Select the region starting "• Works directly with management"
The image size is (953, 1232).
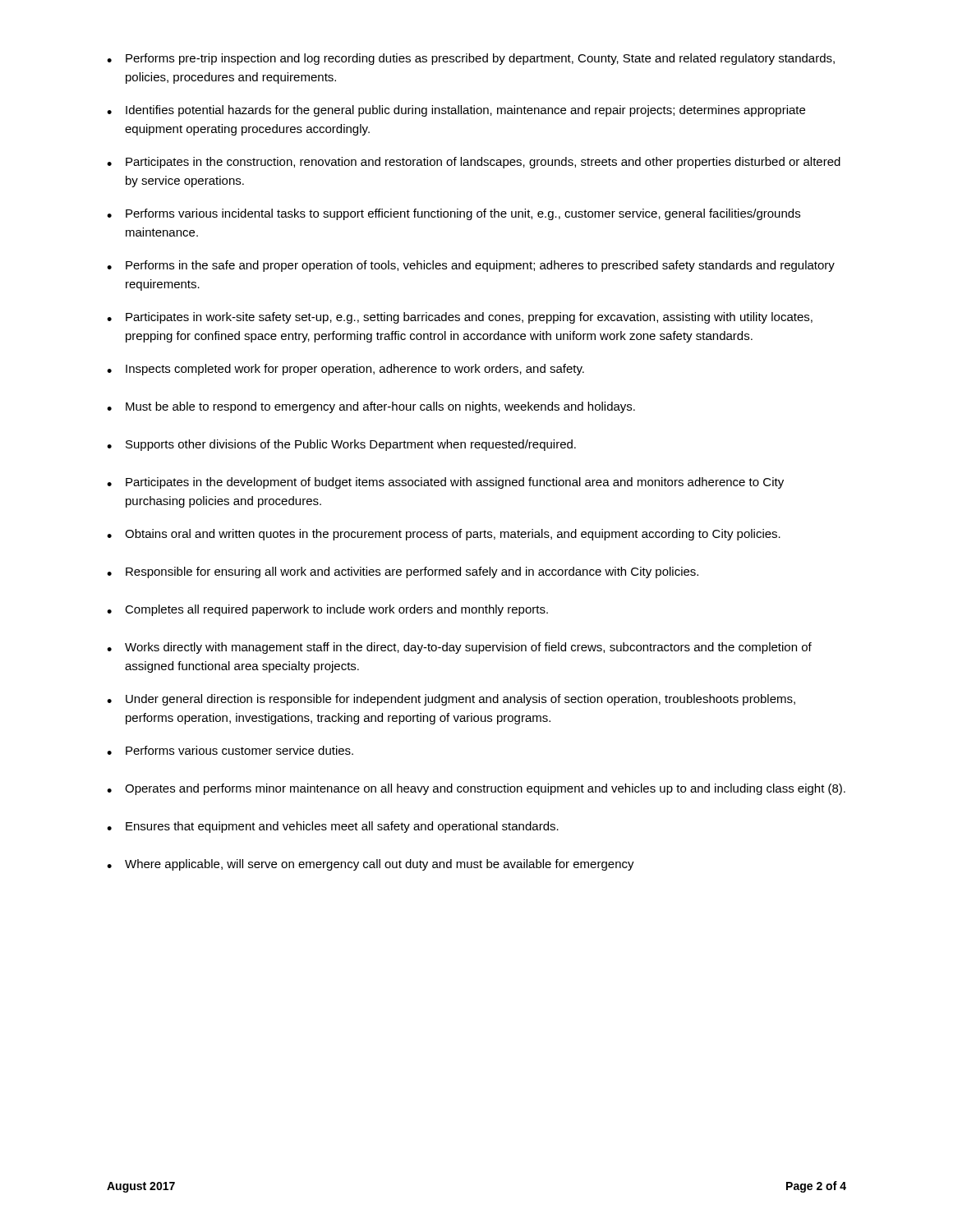coord(476,657)
